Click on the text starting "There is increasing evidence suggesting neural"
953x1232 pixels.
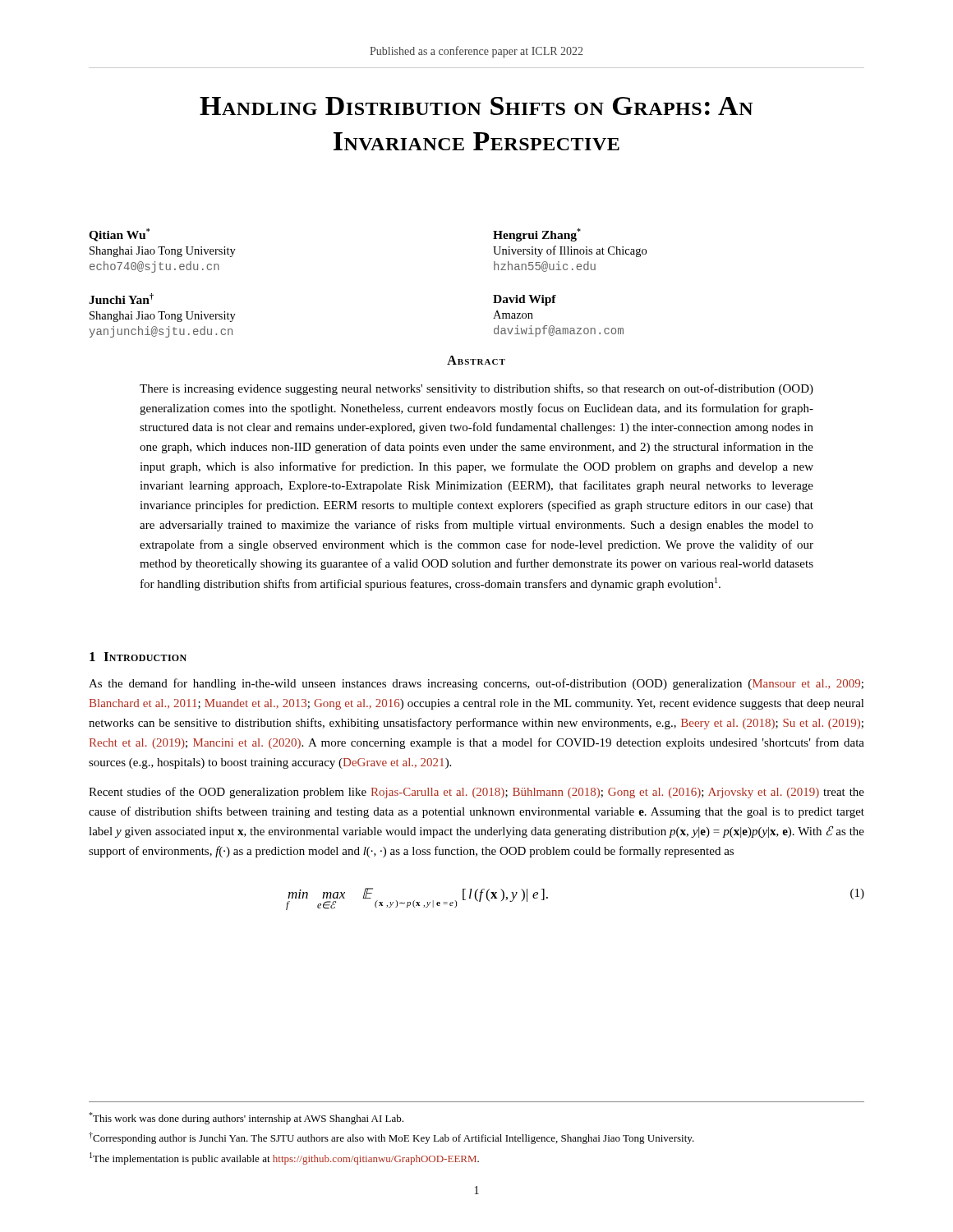point(476,486)
